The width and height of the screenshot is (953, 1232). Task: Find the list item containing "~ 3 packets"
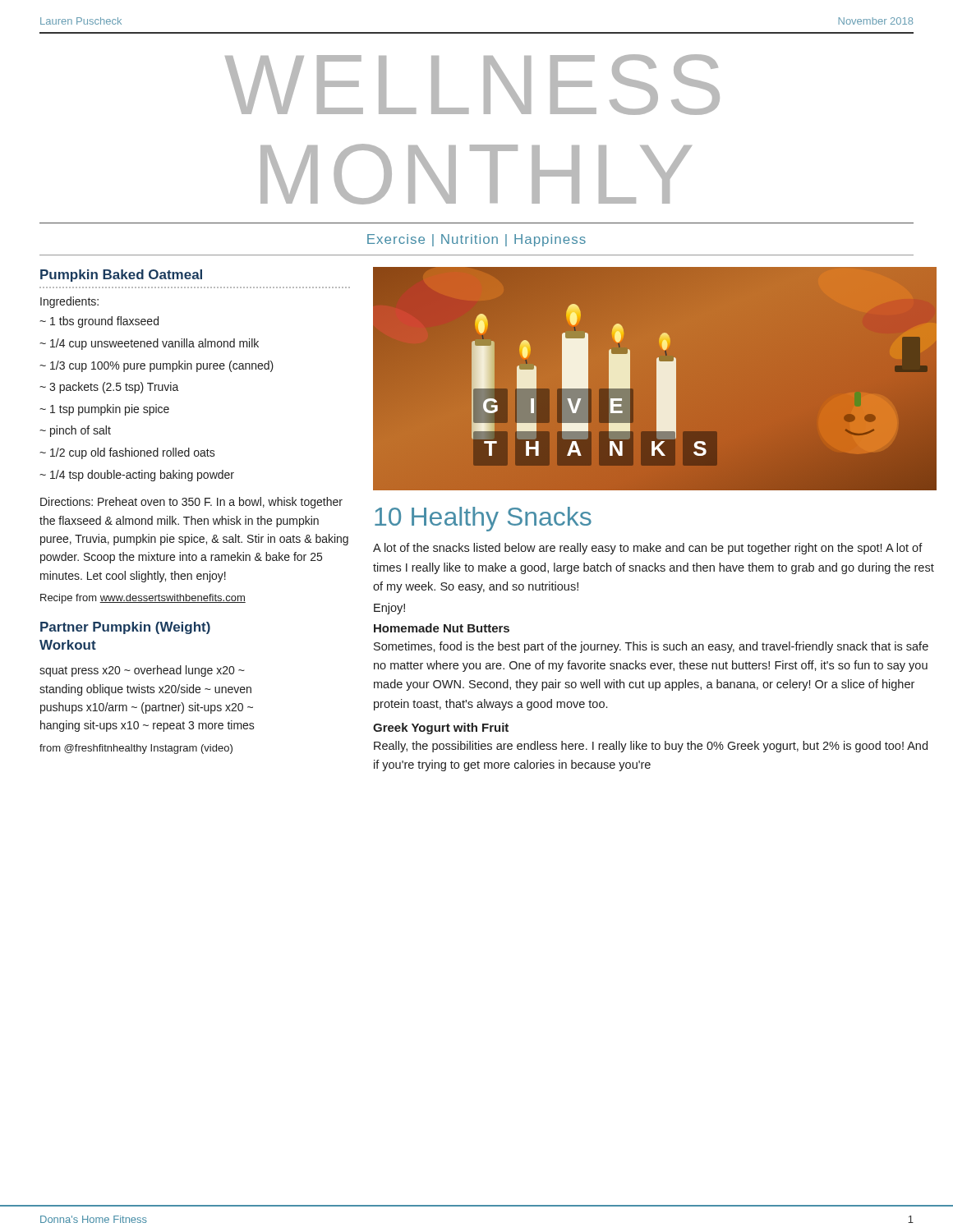[109, 387]
